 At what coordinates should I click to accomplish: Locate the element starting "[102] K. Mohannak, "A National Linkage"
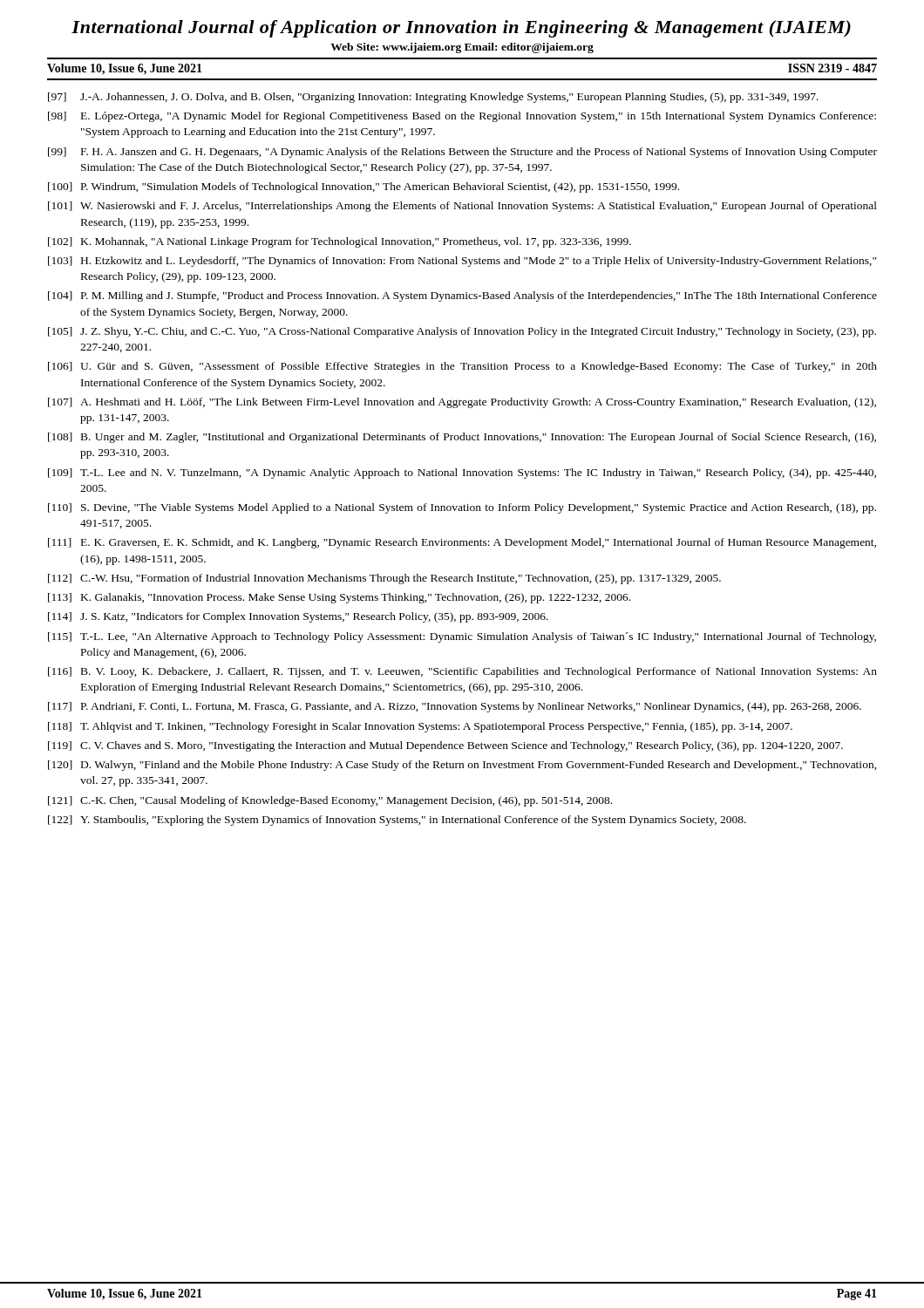462,241
